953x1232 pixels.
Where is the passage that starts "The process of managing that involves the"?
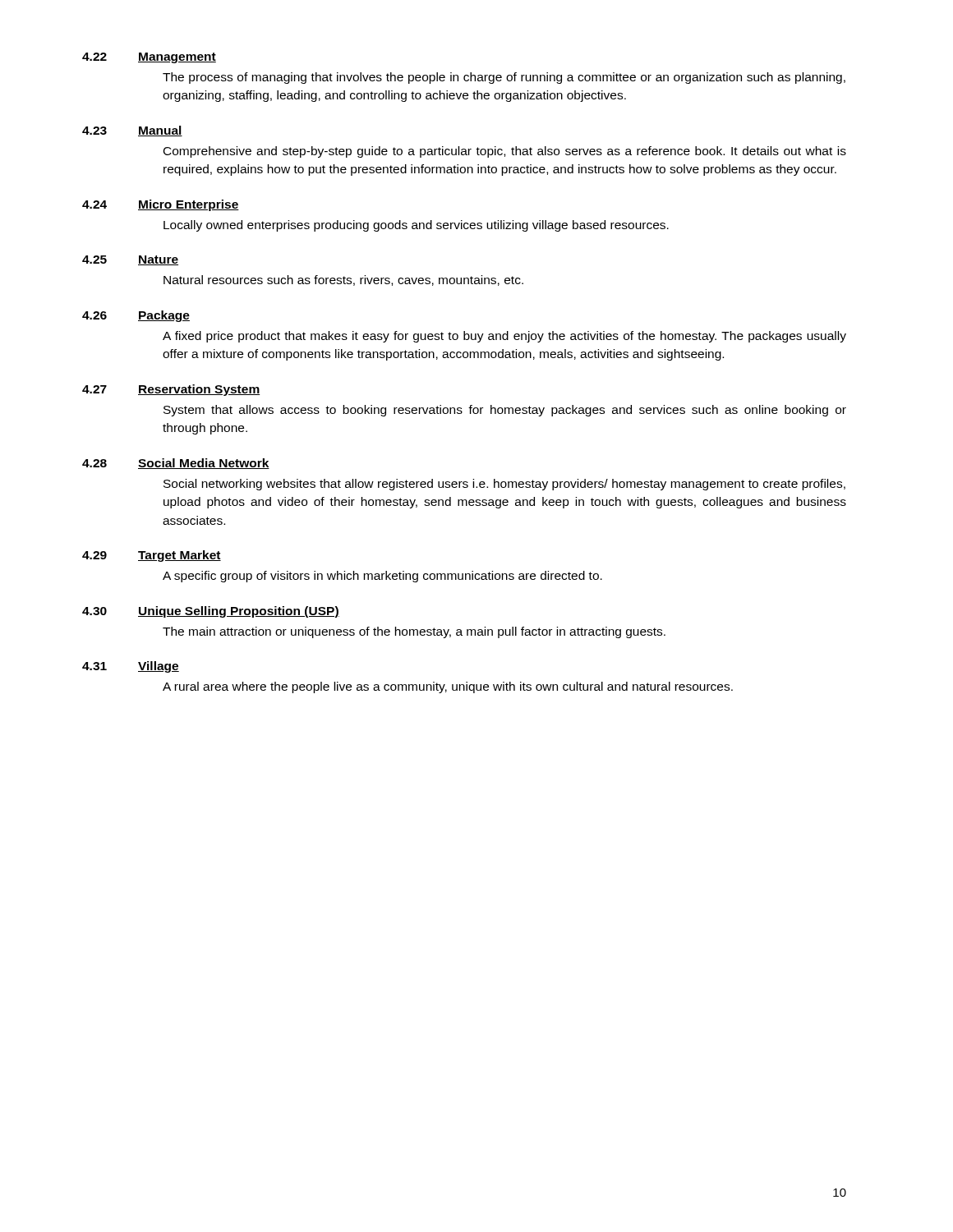504,86
